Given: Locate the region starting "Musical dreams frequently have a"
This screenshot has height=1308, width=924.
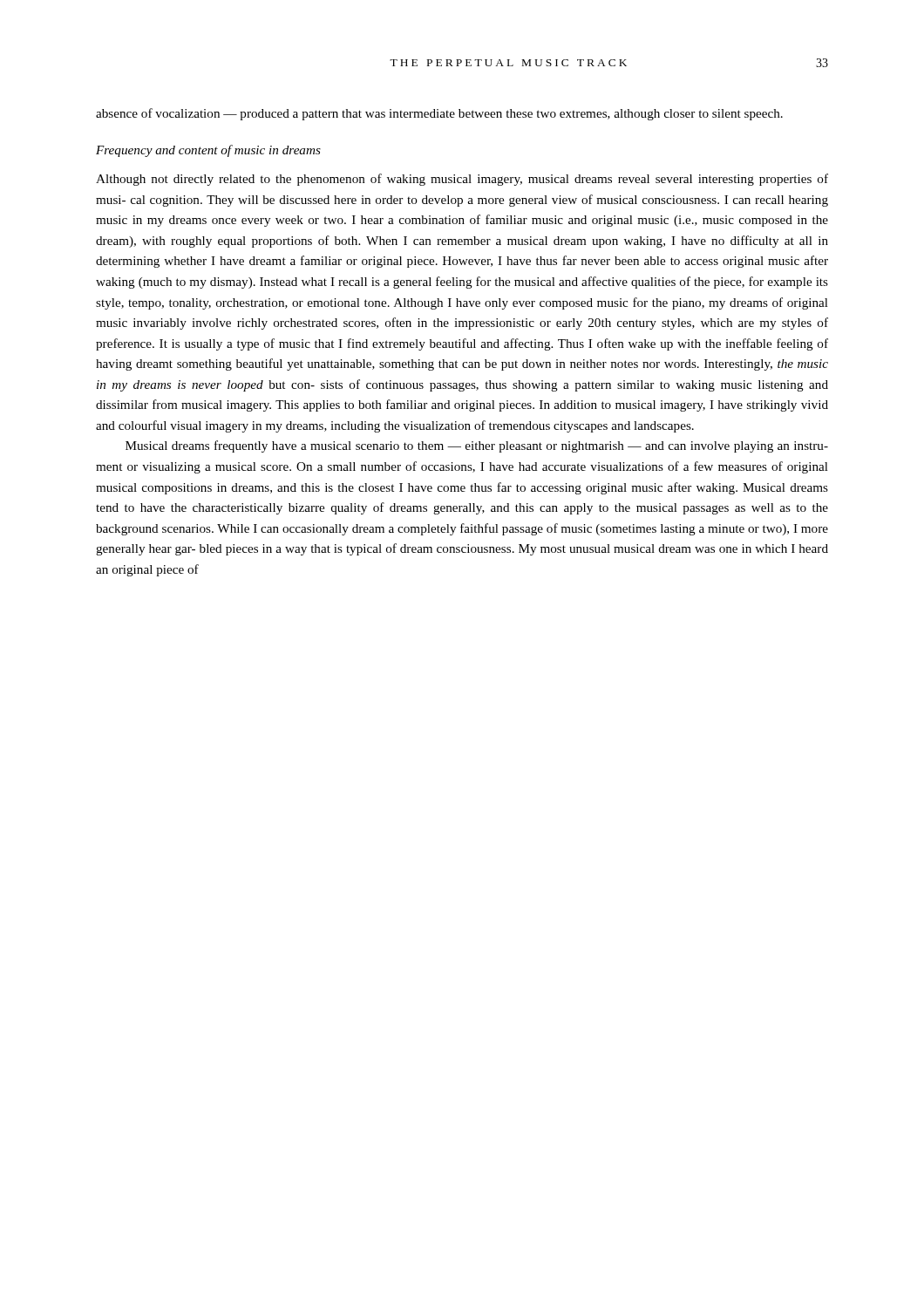Looking at the screenshot, I should pyautogui.click(x=462, y=507).
